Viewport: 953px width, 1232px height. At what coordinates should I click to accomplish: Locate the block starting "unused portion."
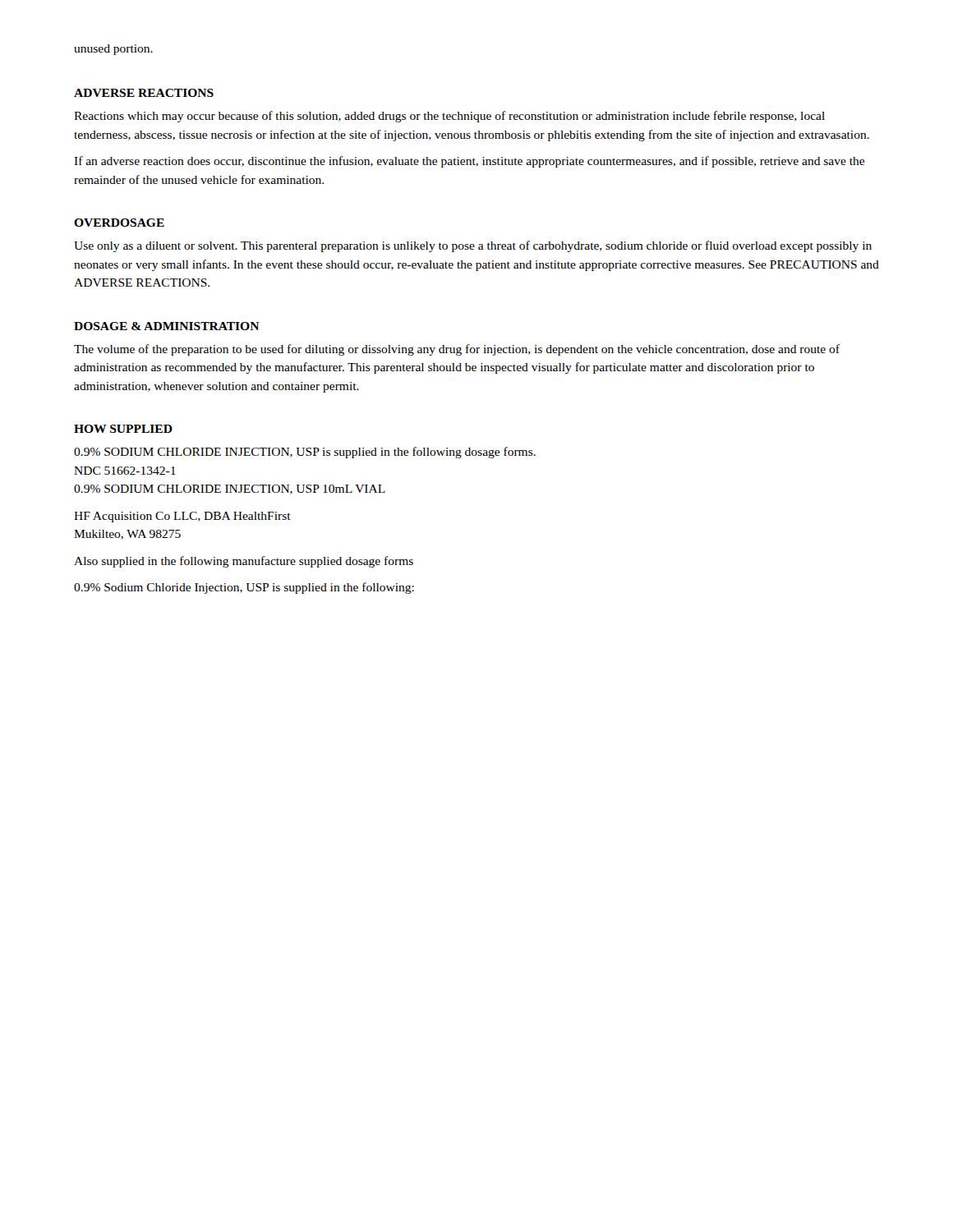(113, 50)
